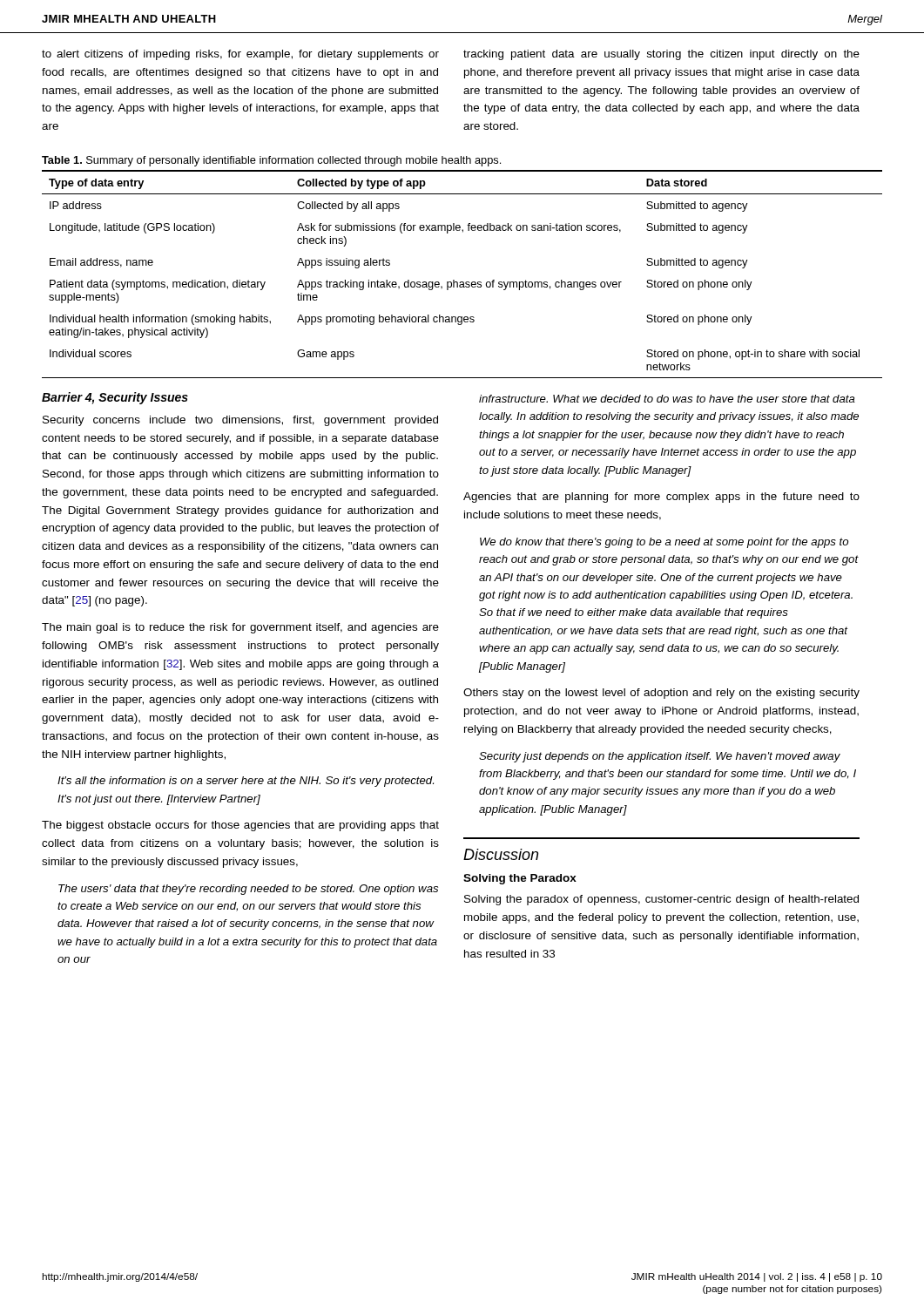Select the passage starting "The biggest obstacle occurs for those agencies that"
This screenshot has height=1307, width=924.
point(240,843)
